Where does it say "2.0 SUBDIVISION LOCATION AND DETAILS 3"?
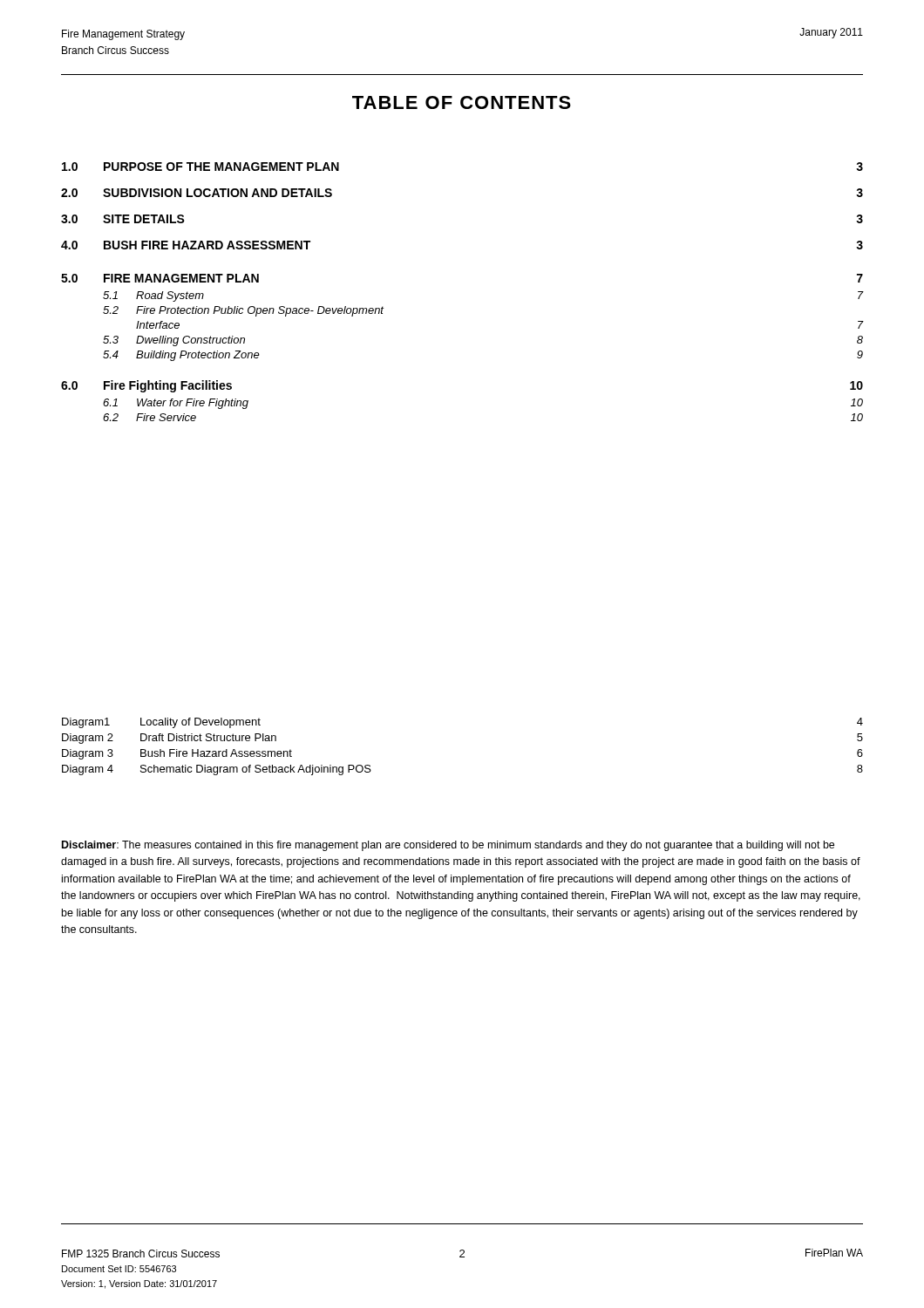The image size is (924, 1308). pos(218,192)
